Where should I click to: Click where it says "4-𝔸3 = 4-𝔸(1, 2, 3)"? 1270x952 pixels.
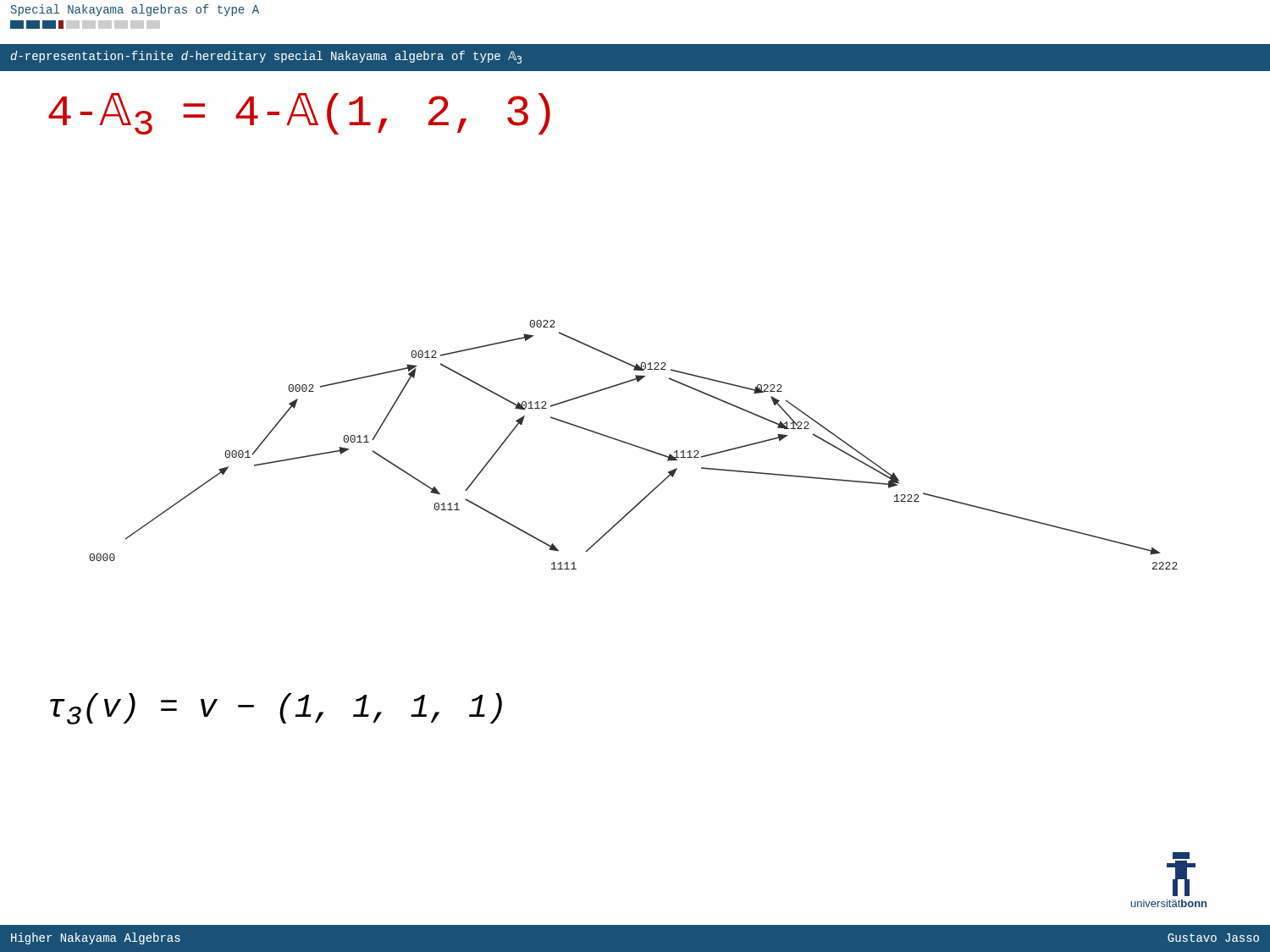(x=302, y=117)
